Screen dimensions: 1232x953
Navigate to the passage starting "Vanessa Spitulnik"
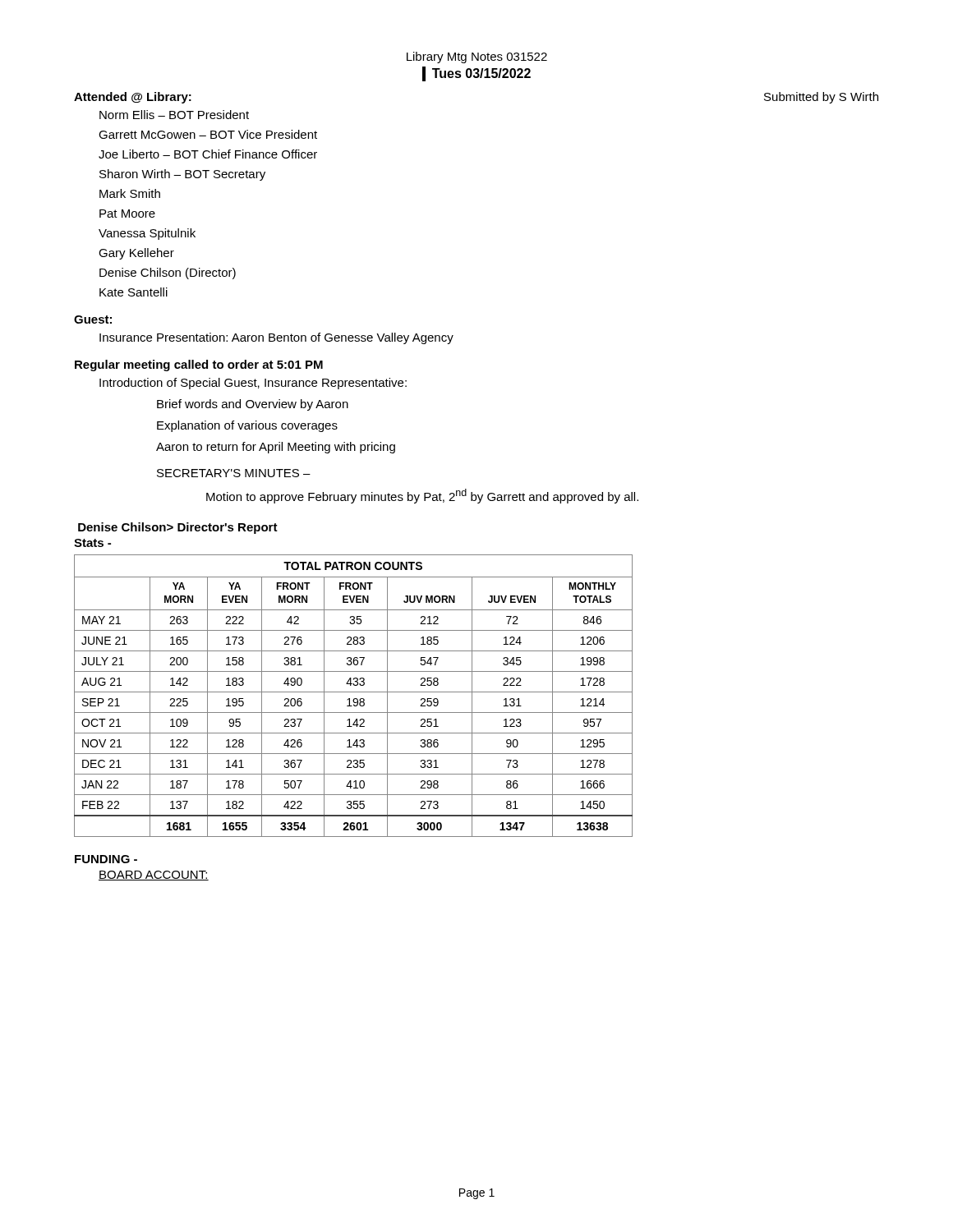pos(147,233)
